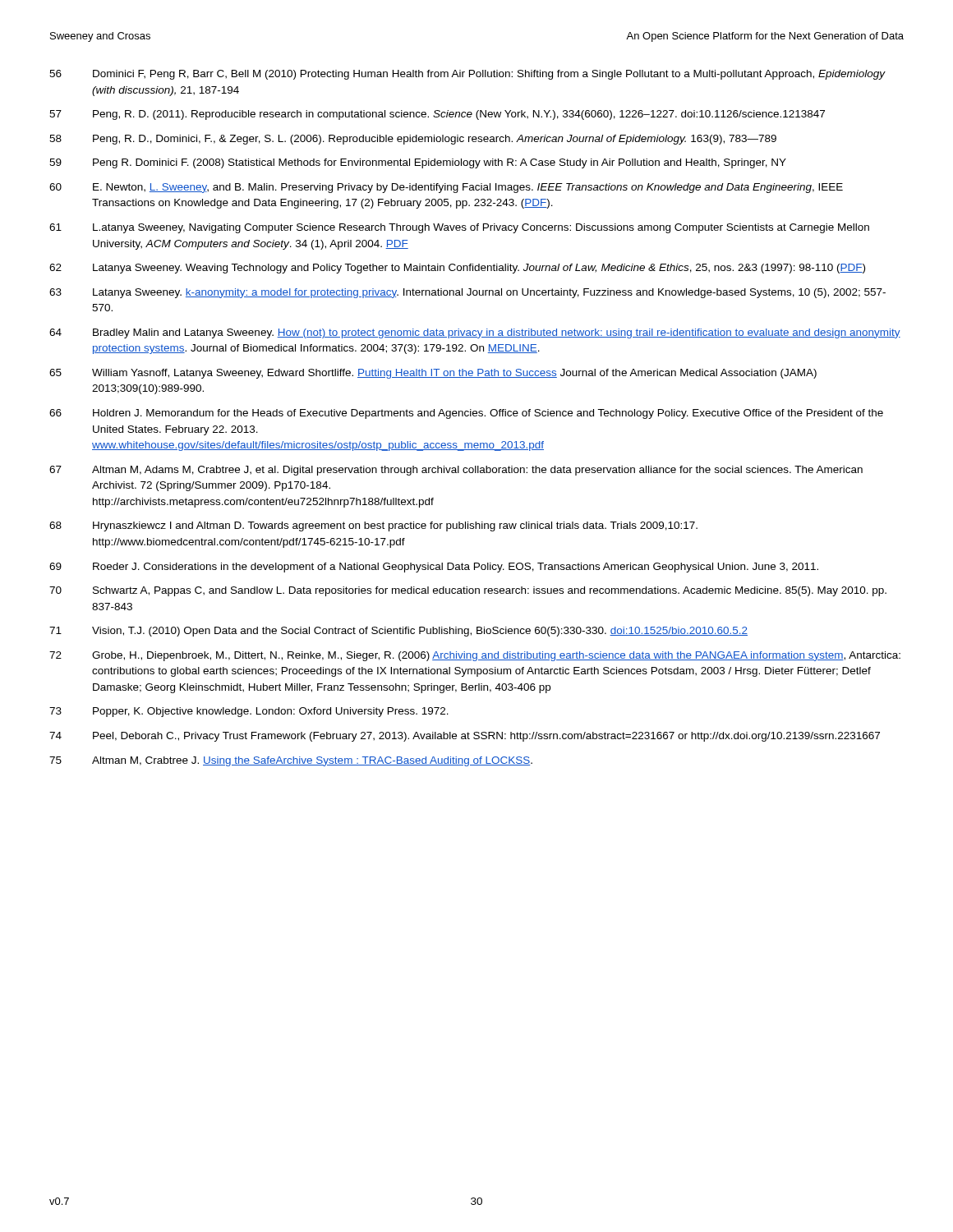Click on the block starting "74 Peel, Deborah C.,"
The image size is (953, 1232).
pos(476,736)
